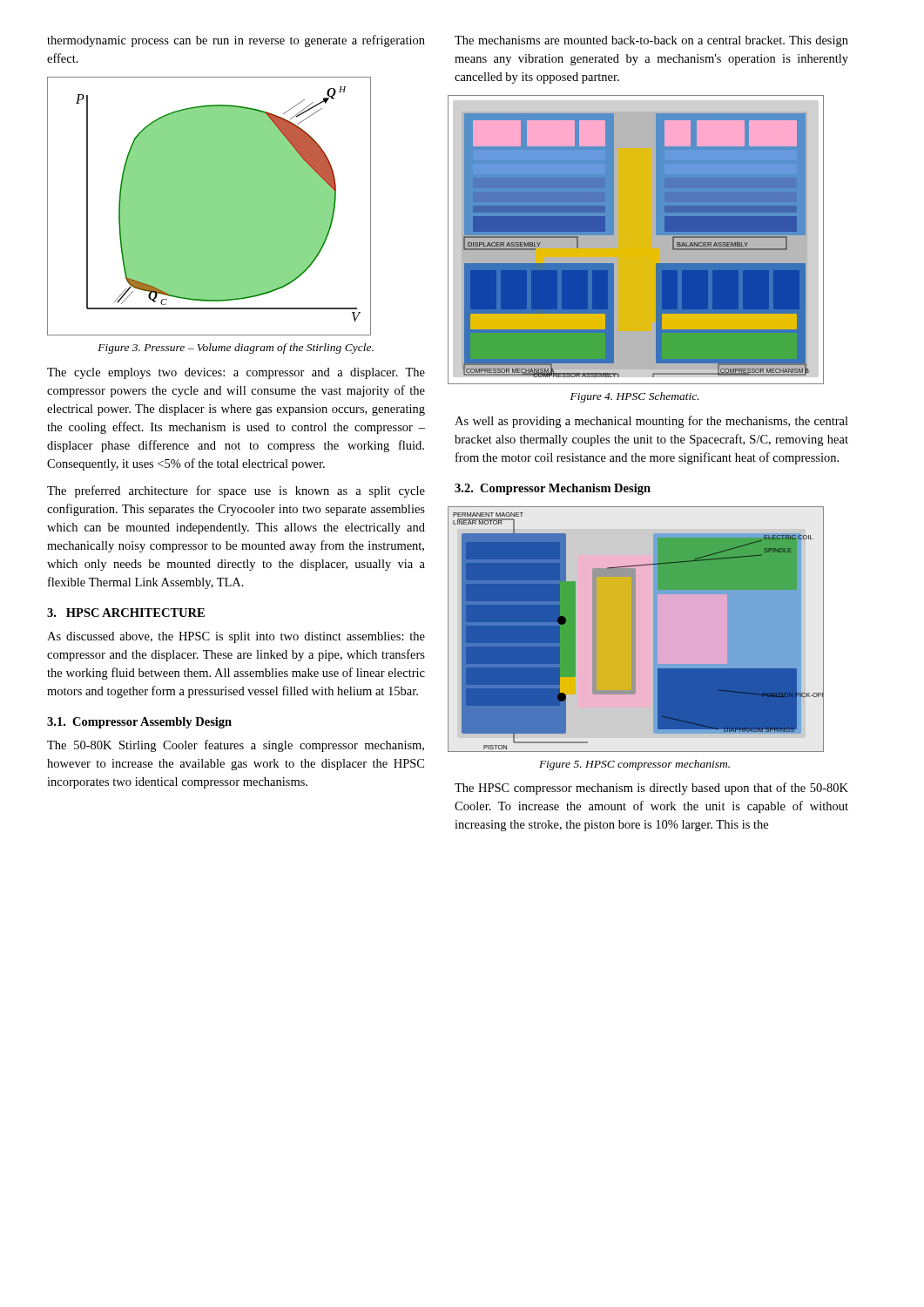Image resolution: width=924 pixels, height=1307 pixels.
Task: Click on the text block that reads "The preferred architecture"
Action: pos(236,536)
